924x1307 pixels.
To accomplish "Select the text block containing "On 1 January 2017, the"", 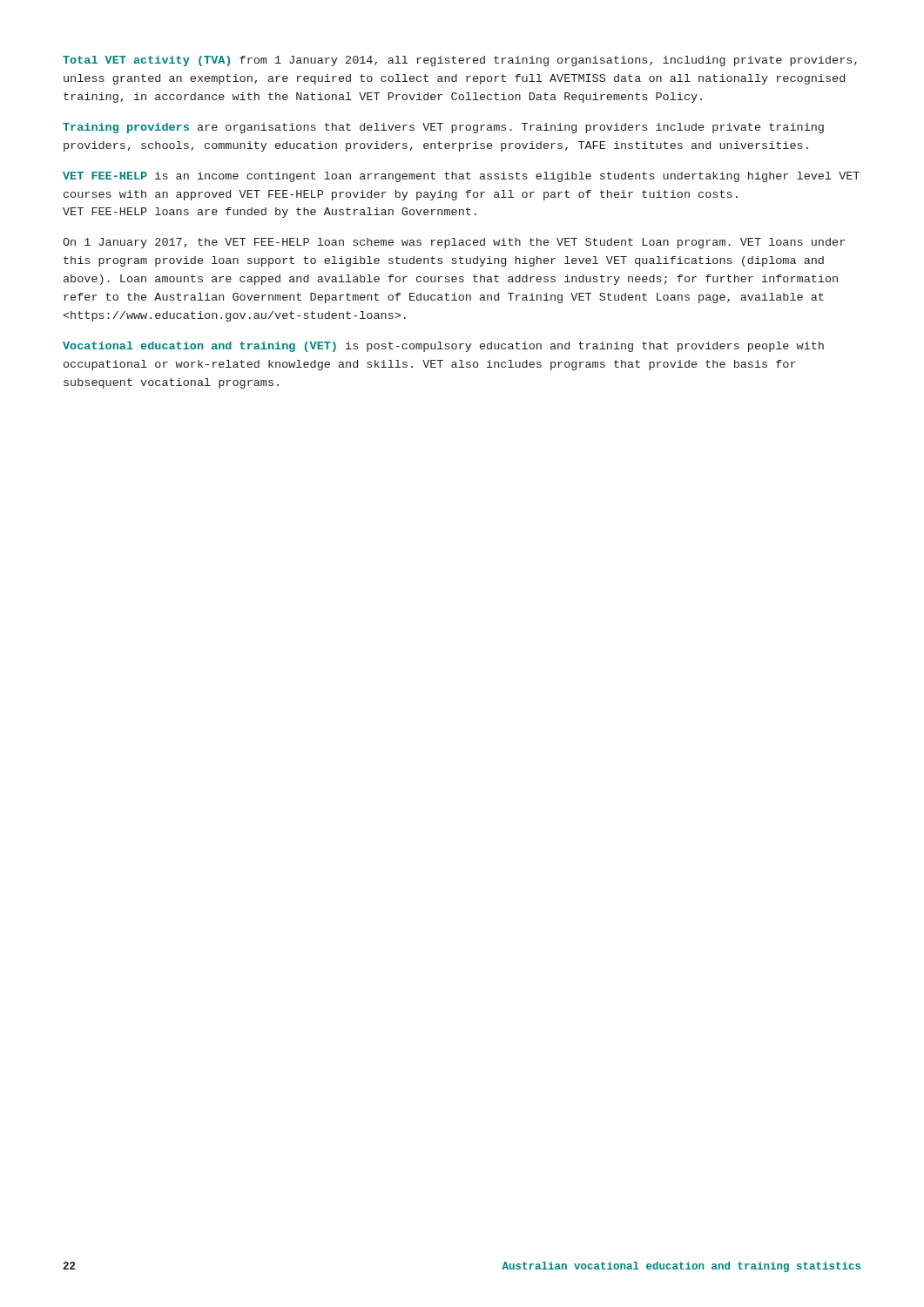I will point(454,279).
